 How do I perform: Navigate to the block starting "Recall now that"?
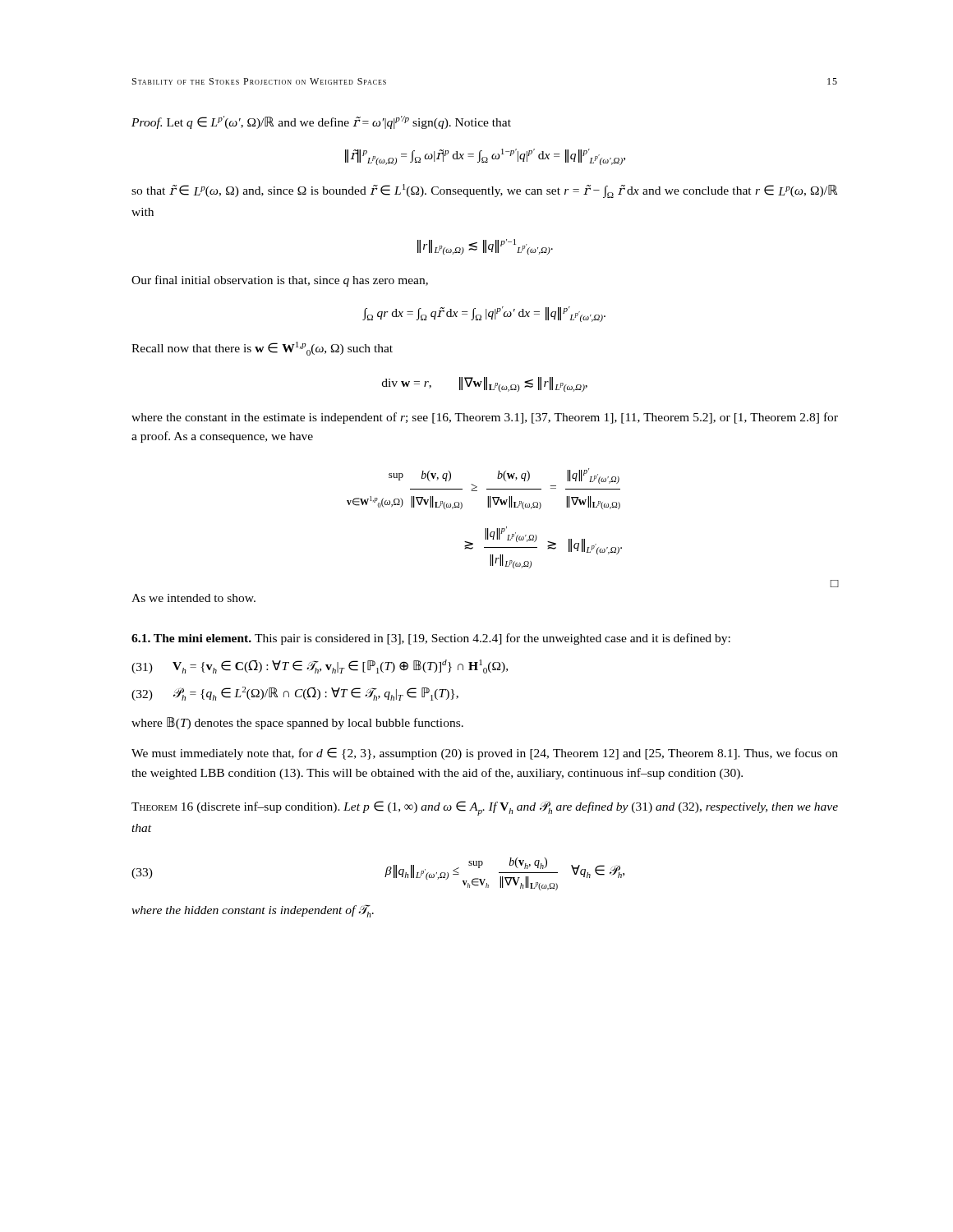[x=262, y=348]
